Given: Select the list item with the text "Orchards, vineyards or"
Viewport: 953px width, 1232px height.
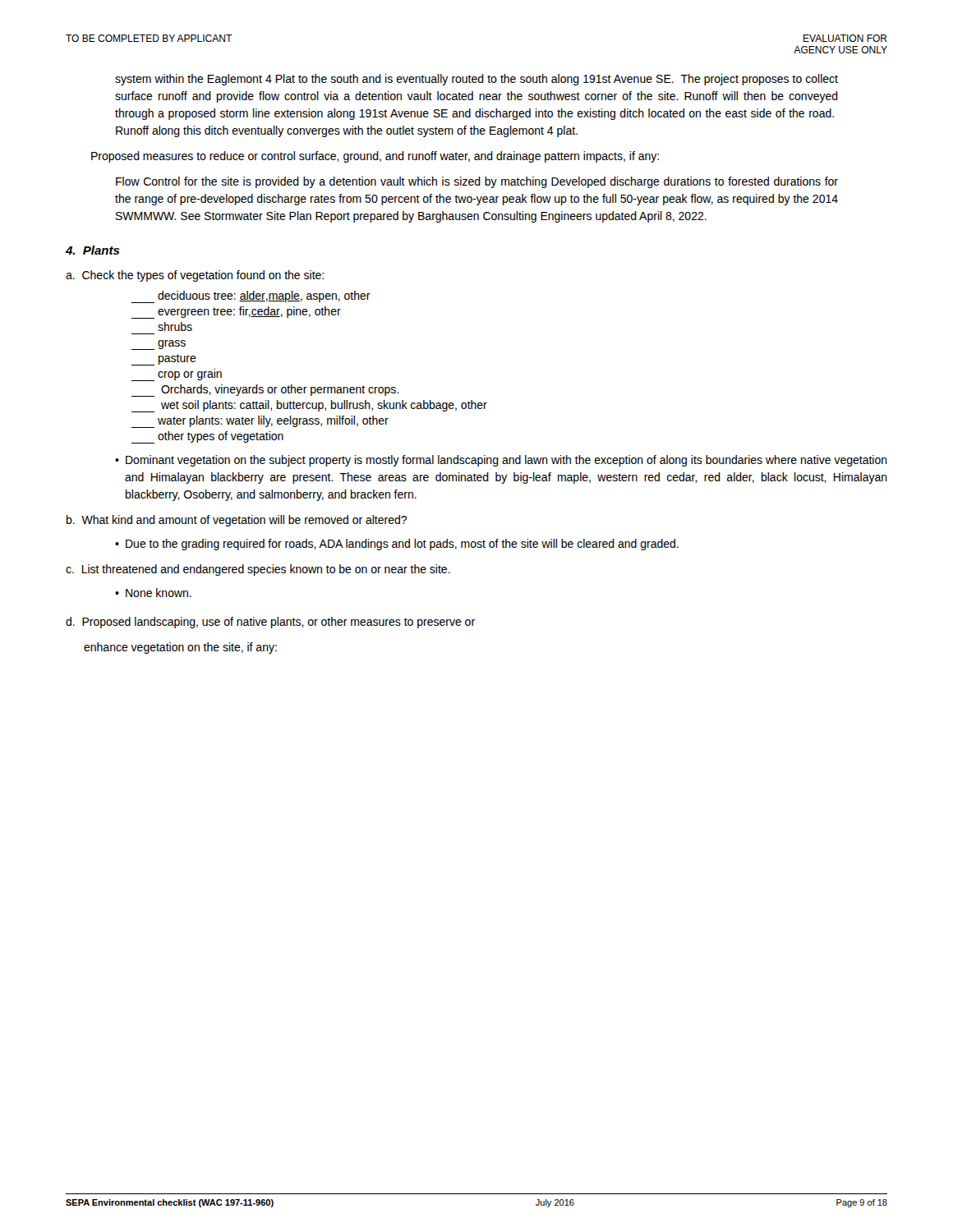Looking at the screenshot, I should [x=265, y=390].
